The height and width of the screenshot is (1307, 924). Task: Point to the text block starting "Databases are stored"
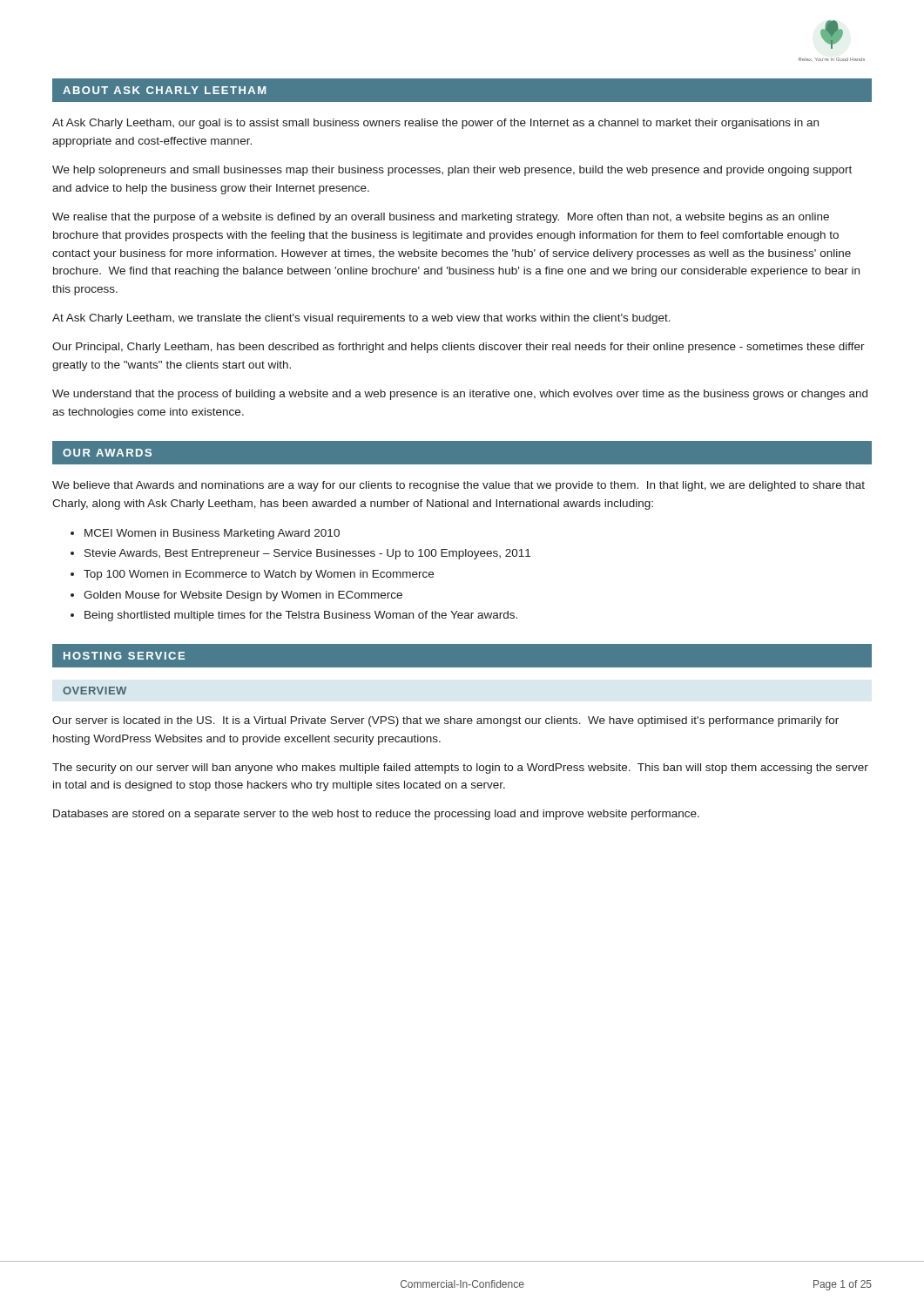[376, 814]
